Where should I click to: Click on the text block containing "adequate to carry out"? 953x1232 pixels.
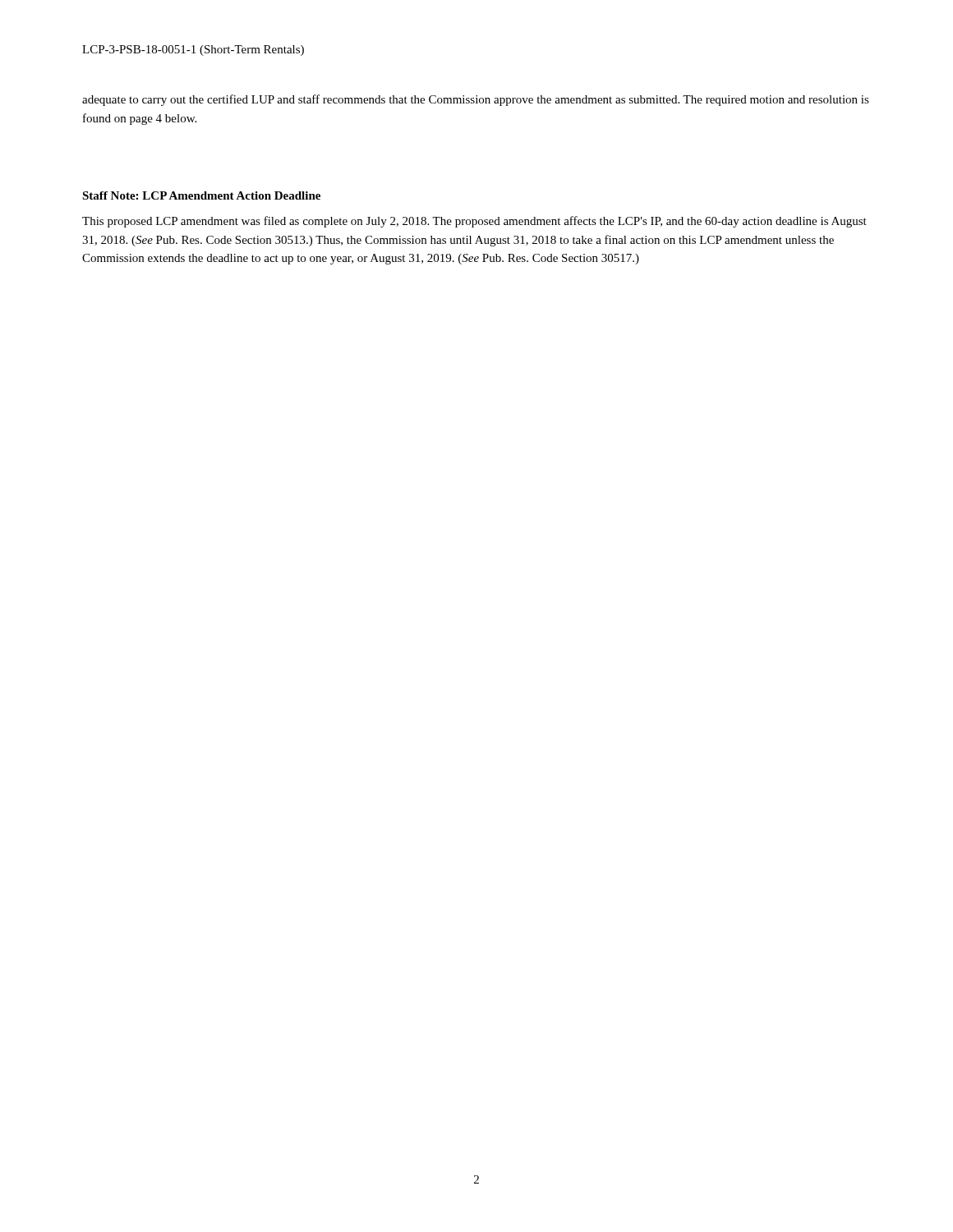click(476, 109)
